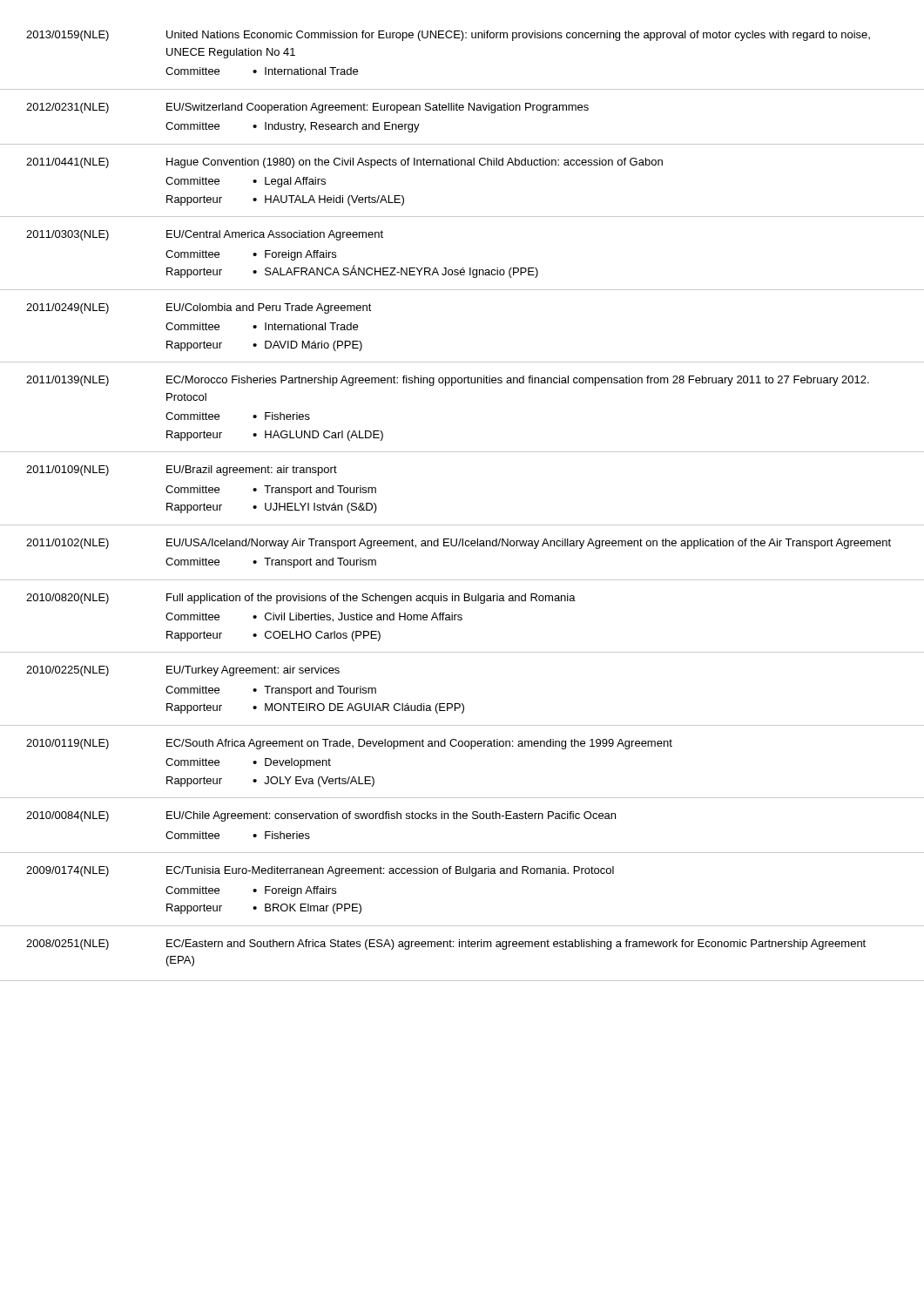Find the text block starting "2010/0119(NLE) EC/South Africa Agreement on"
924x1307 pixels.
coord(349,744)
